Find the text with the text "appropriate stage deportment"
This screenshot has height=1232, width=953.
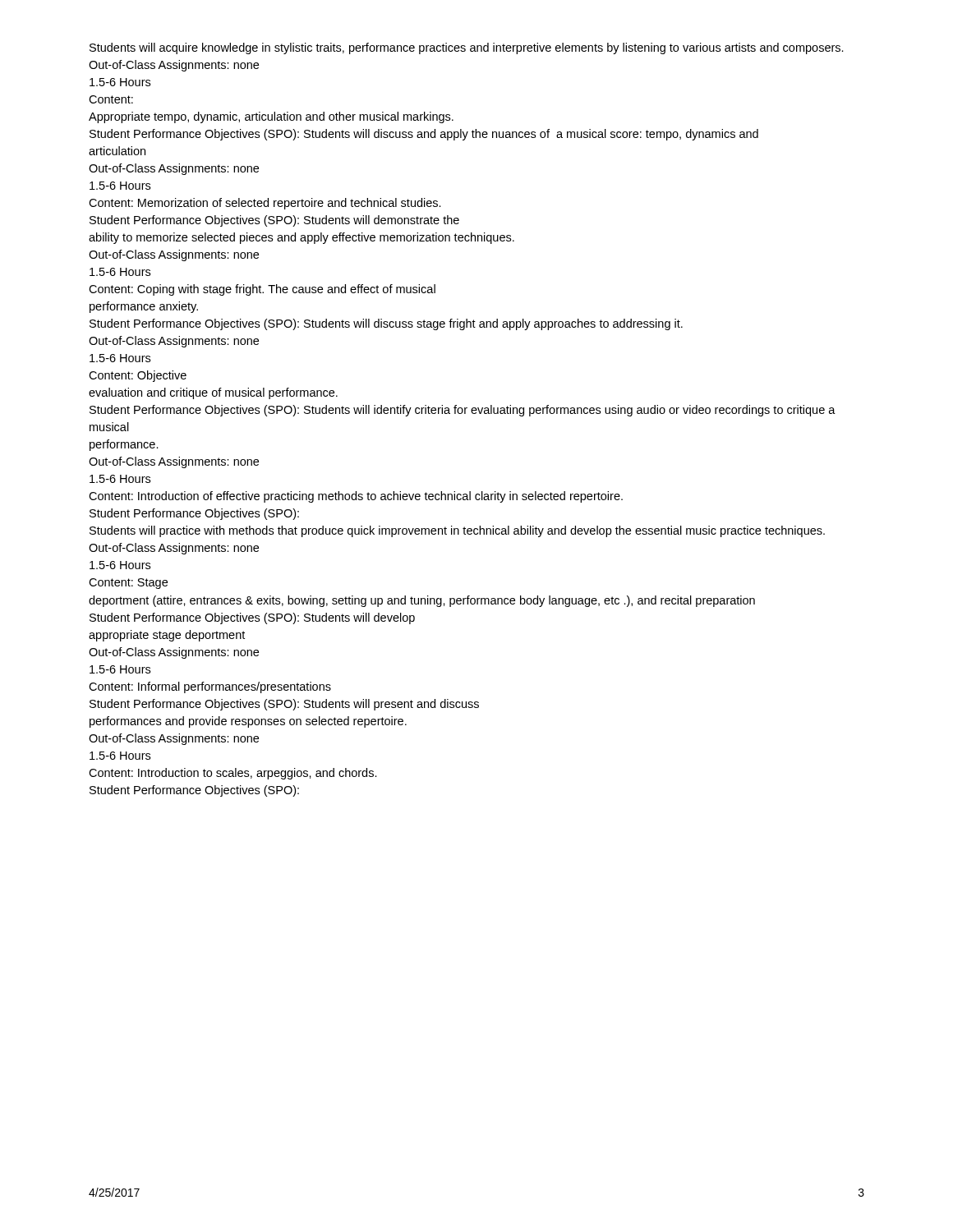click(x=167, y=635)
